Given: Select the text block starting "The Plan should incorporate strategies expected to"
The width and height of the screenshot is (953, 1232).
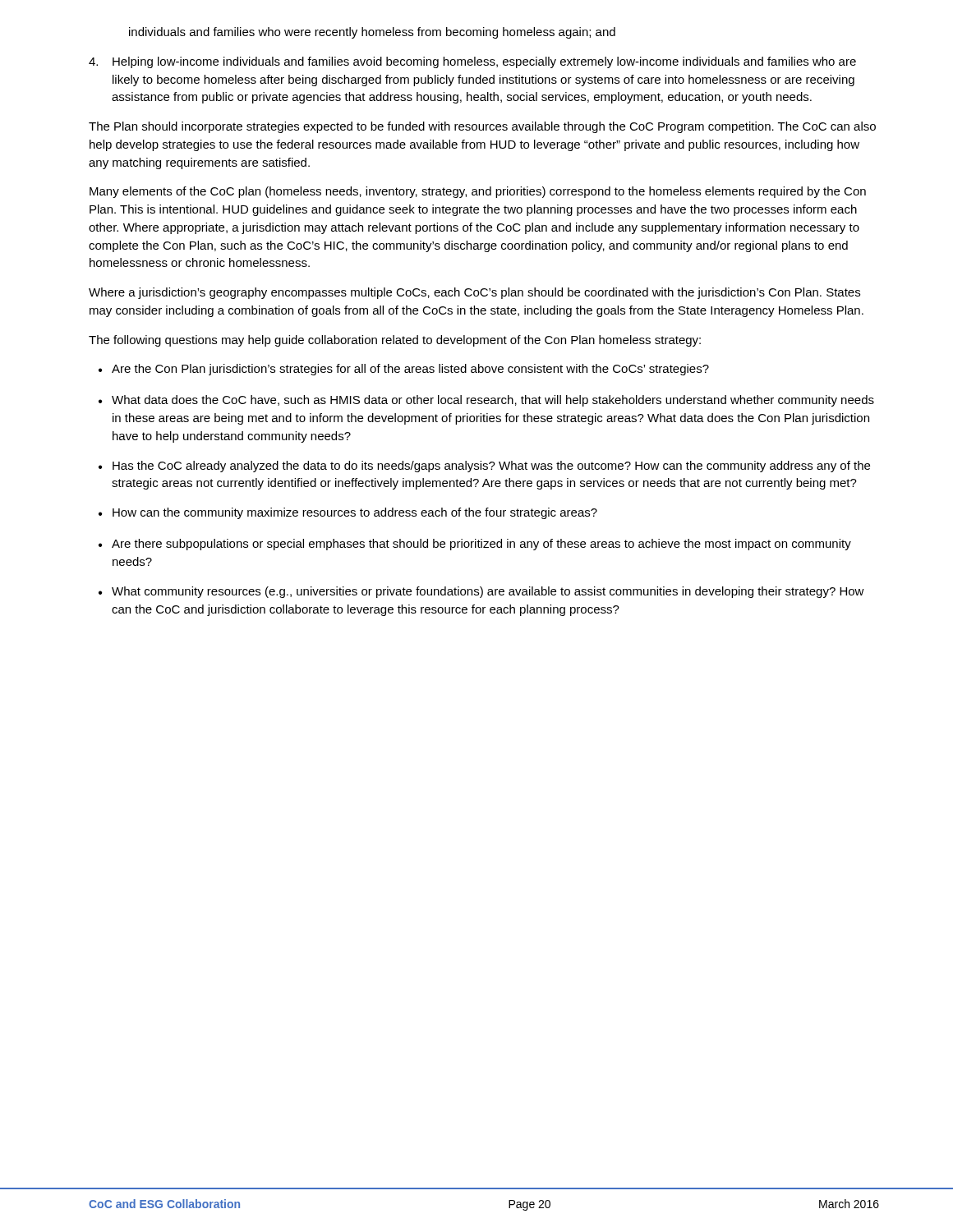Looking at the screenshot, I should [483, 144].
